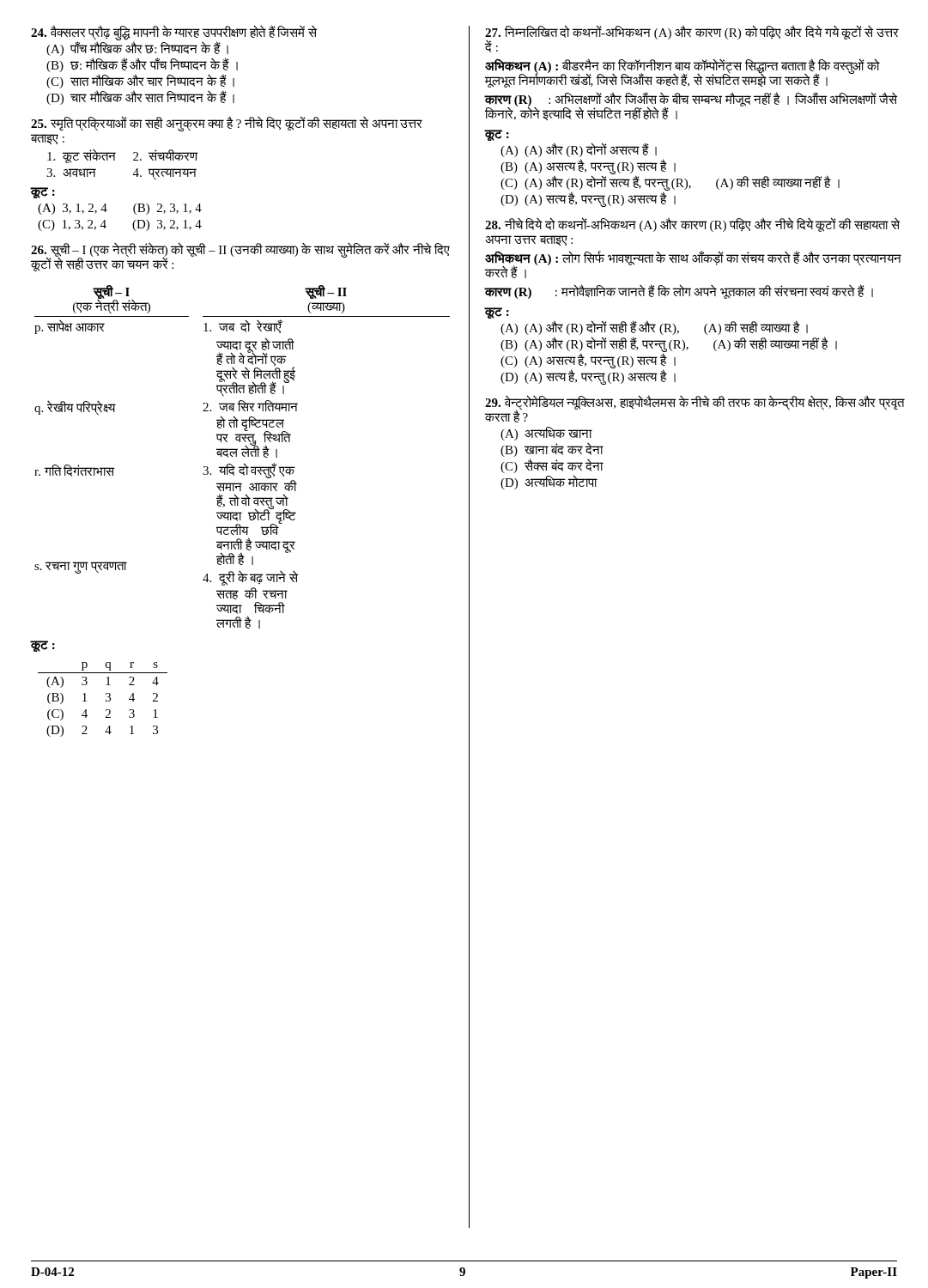Select the list item containing "28. नीचे दिये दो कथनों-अभिकथन (A) और"
This screenshot has width=928, height=1288.
pyautogui.click(x=696, y=301)
